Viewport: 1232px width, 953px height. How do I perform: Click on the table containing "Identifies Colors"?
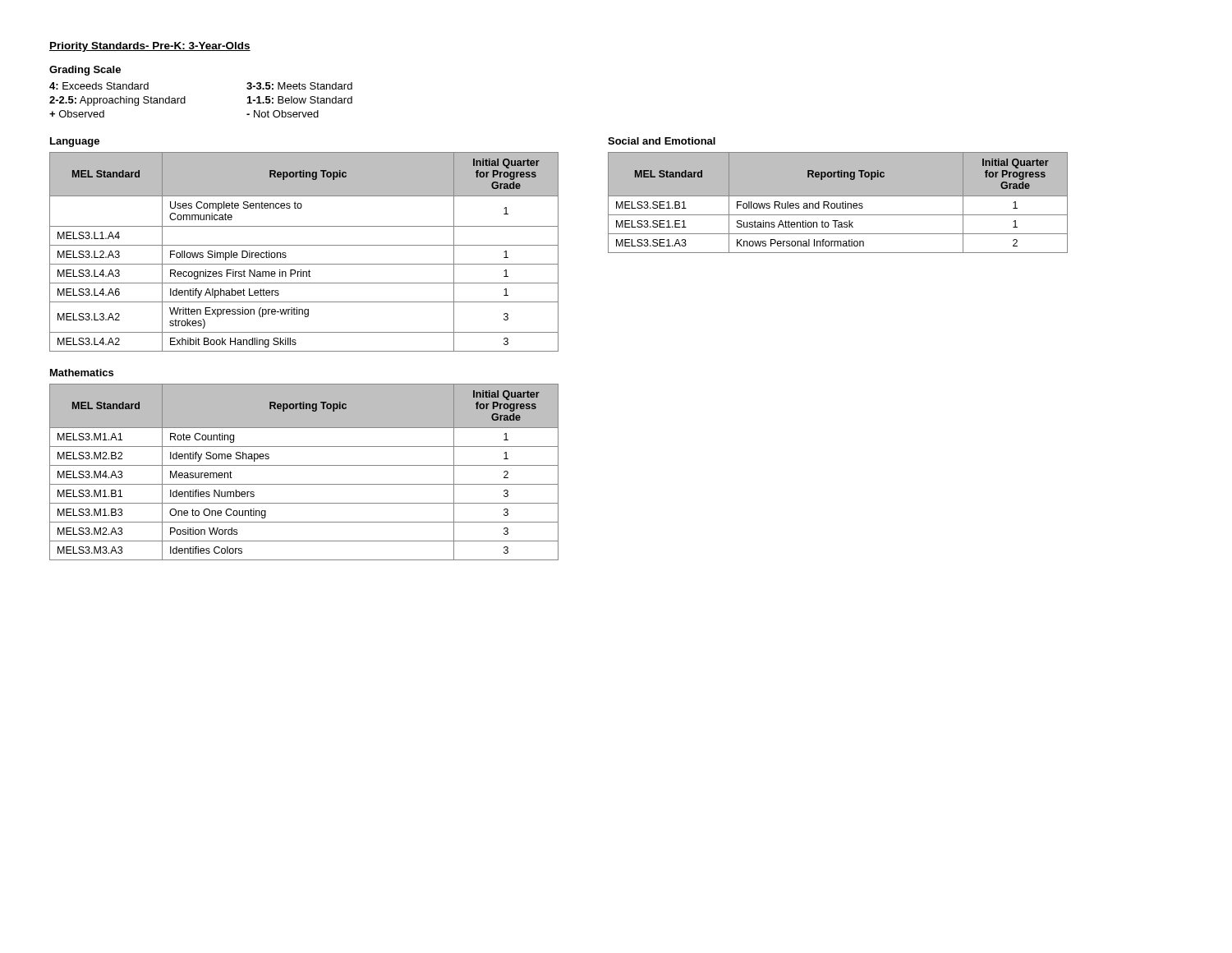(x=304, y=472)
